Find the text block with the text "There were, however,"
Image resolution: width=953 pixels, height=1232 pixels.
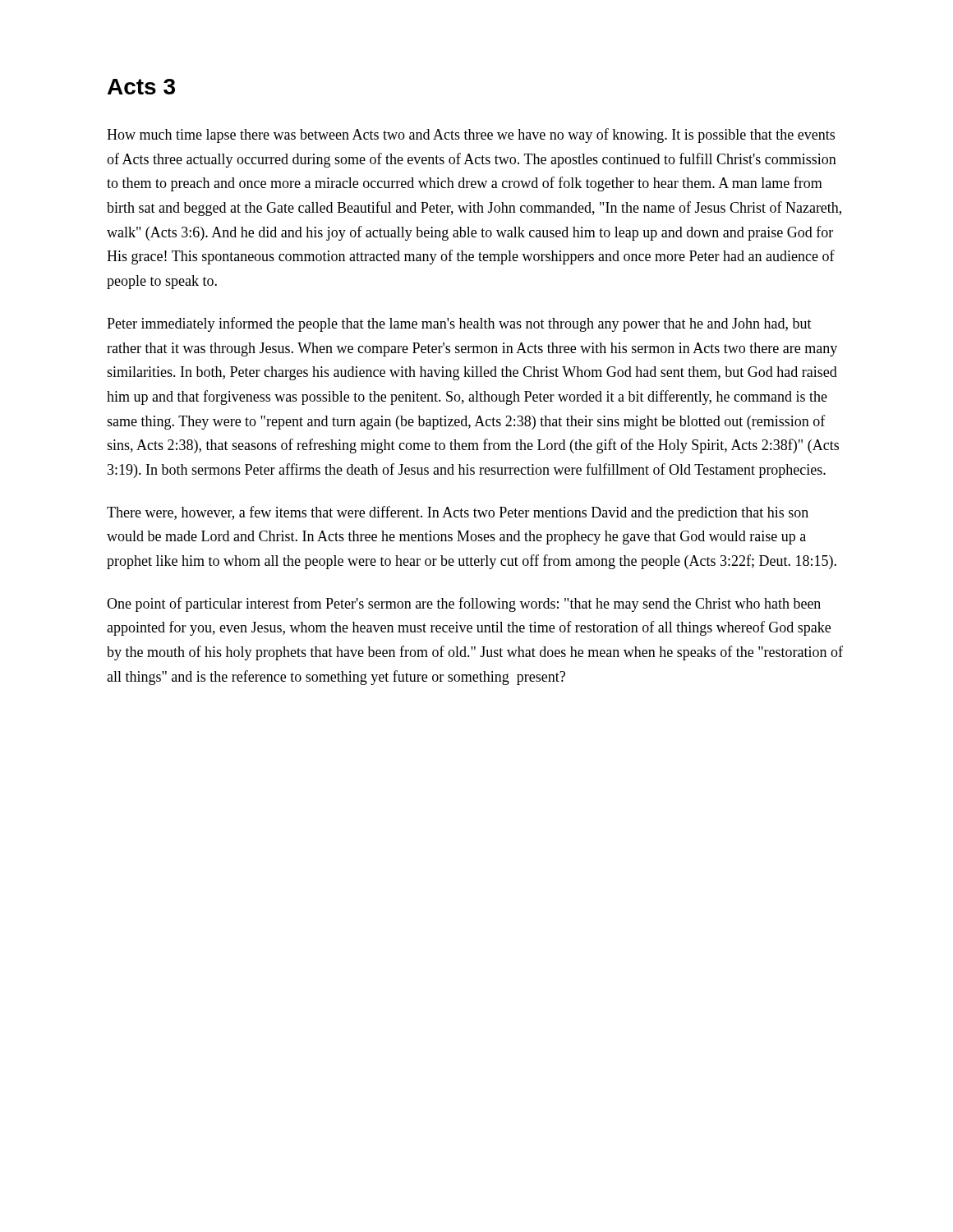(x=472, y=537)
